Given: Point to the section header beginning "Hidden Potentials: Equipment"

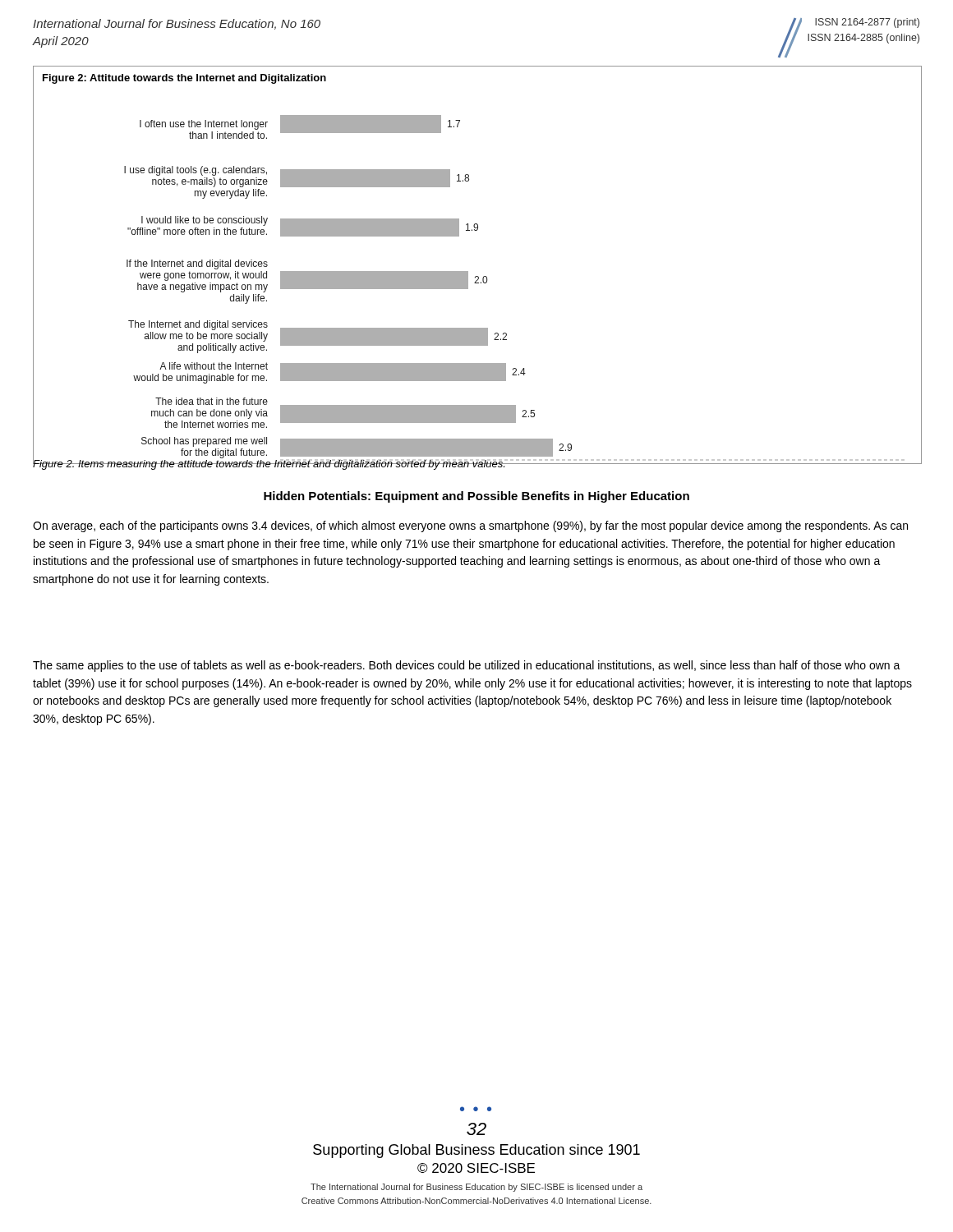Looking at the screenshot, I should tap(476, 496).
